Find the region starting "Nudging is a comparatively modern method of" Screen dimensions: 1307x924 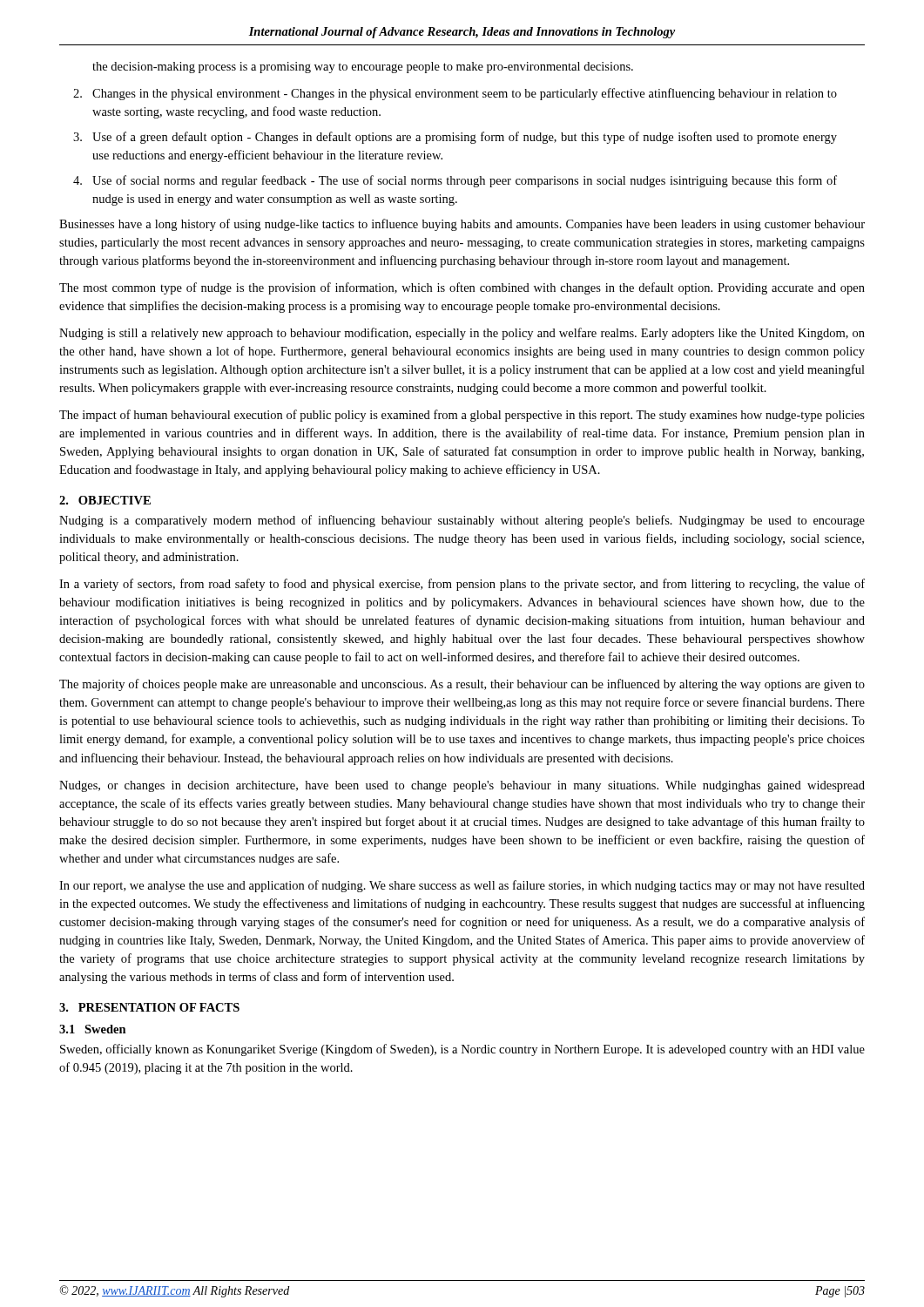point(462,539)
